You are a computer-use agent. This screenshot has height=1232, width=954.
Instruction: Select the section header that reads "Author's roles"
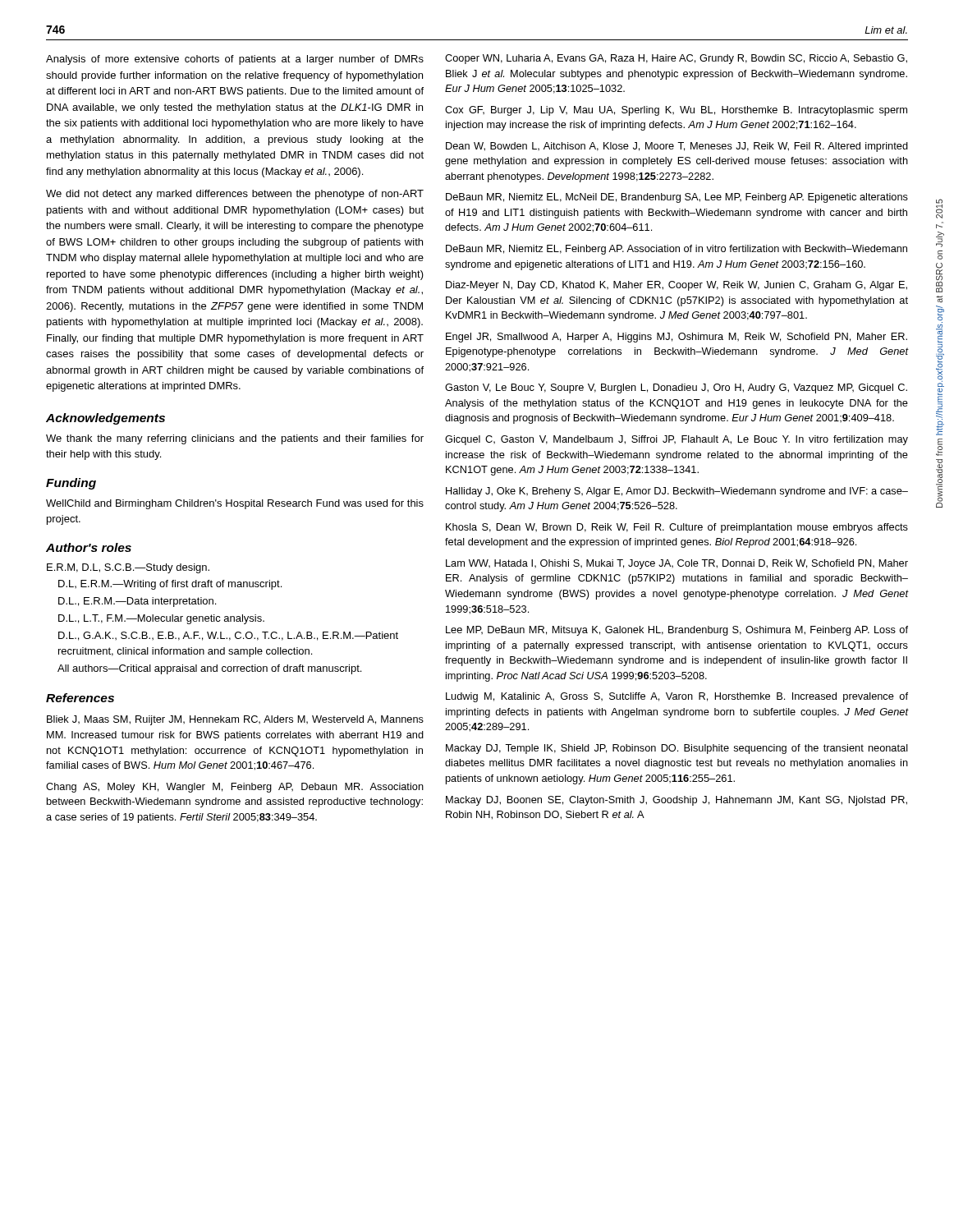tap(89, 547)
